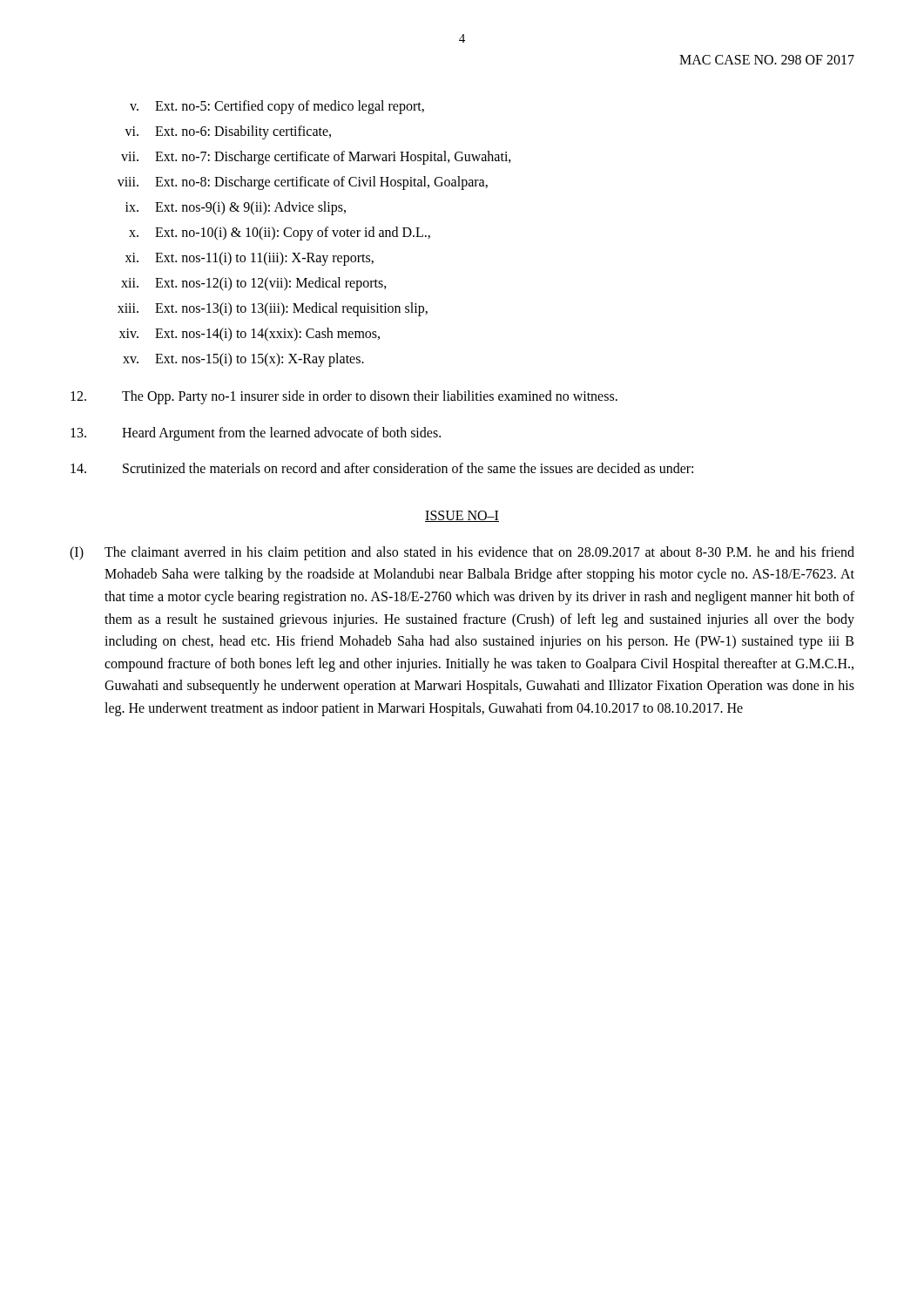The height and width of the screenshot is (1307, 924).
Task: Locate the list item with the text "xii. Ext. nos-12(i) to 12(vii):"
Action: (254, 284)
